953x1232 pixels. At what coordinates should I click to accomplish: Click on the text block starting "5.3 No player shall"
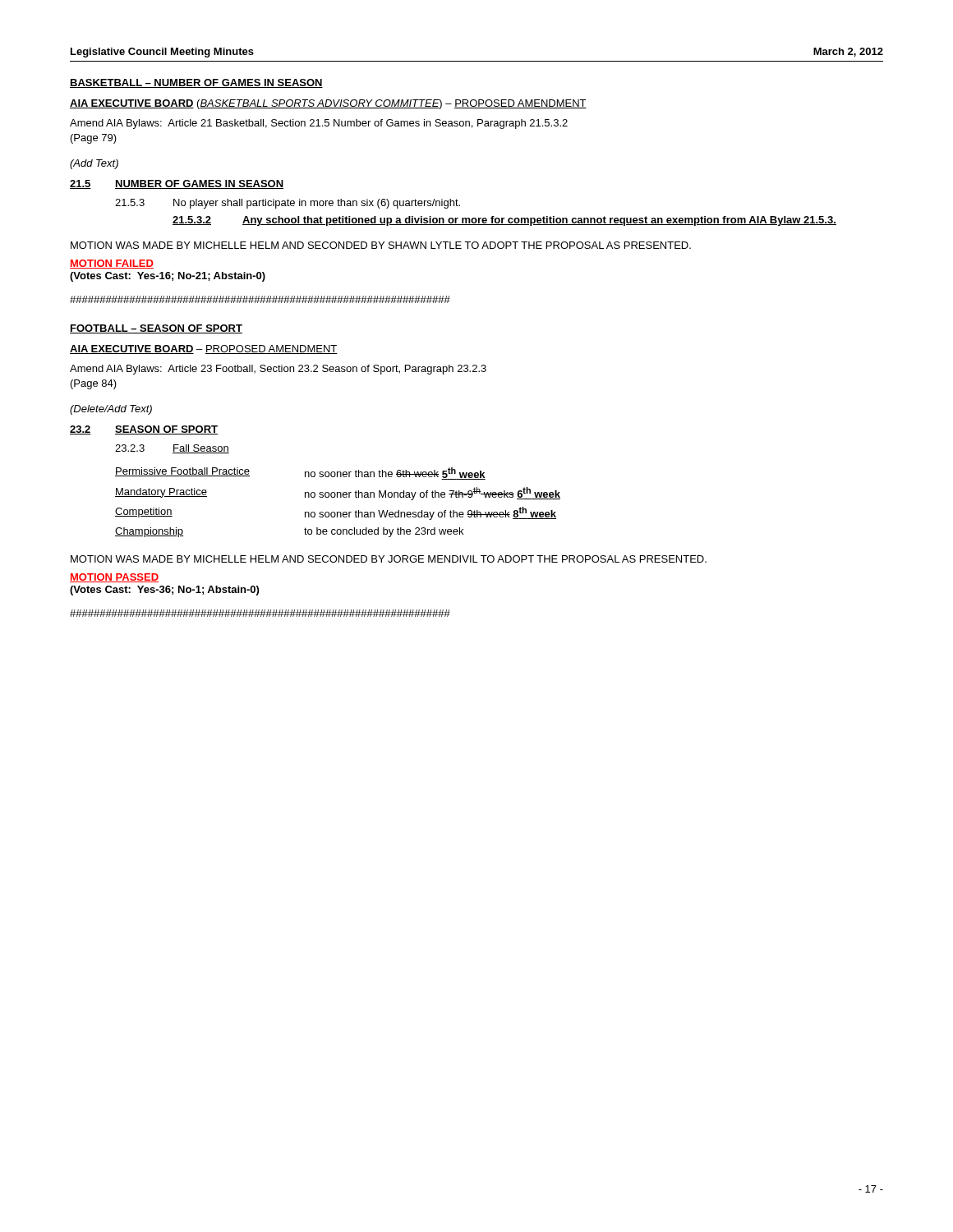(288, 203)
